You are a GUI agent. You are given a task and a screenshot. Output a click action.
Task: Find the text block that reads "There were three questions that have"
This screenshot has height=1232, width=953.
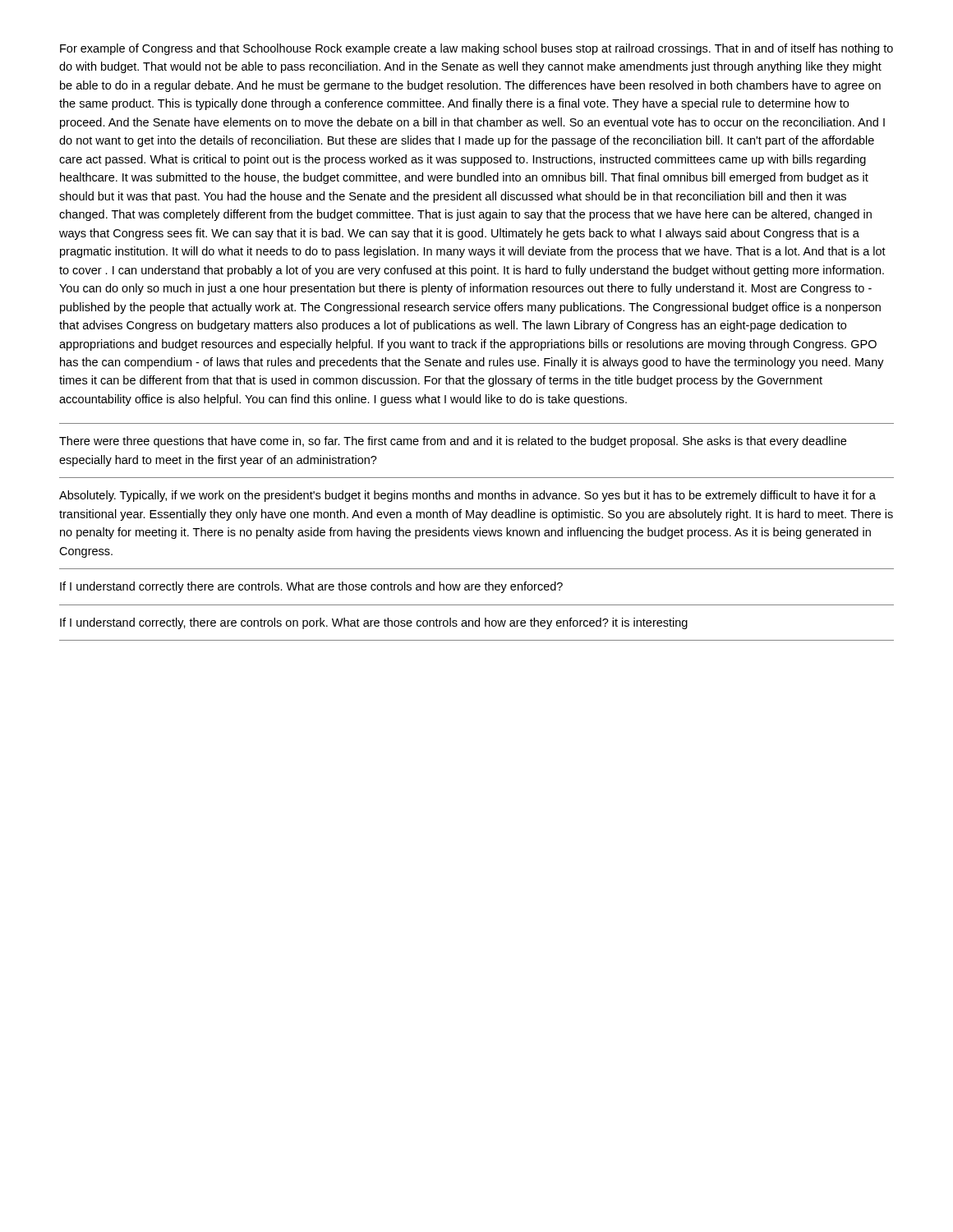[x=453, y=451]
